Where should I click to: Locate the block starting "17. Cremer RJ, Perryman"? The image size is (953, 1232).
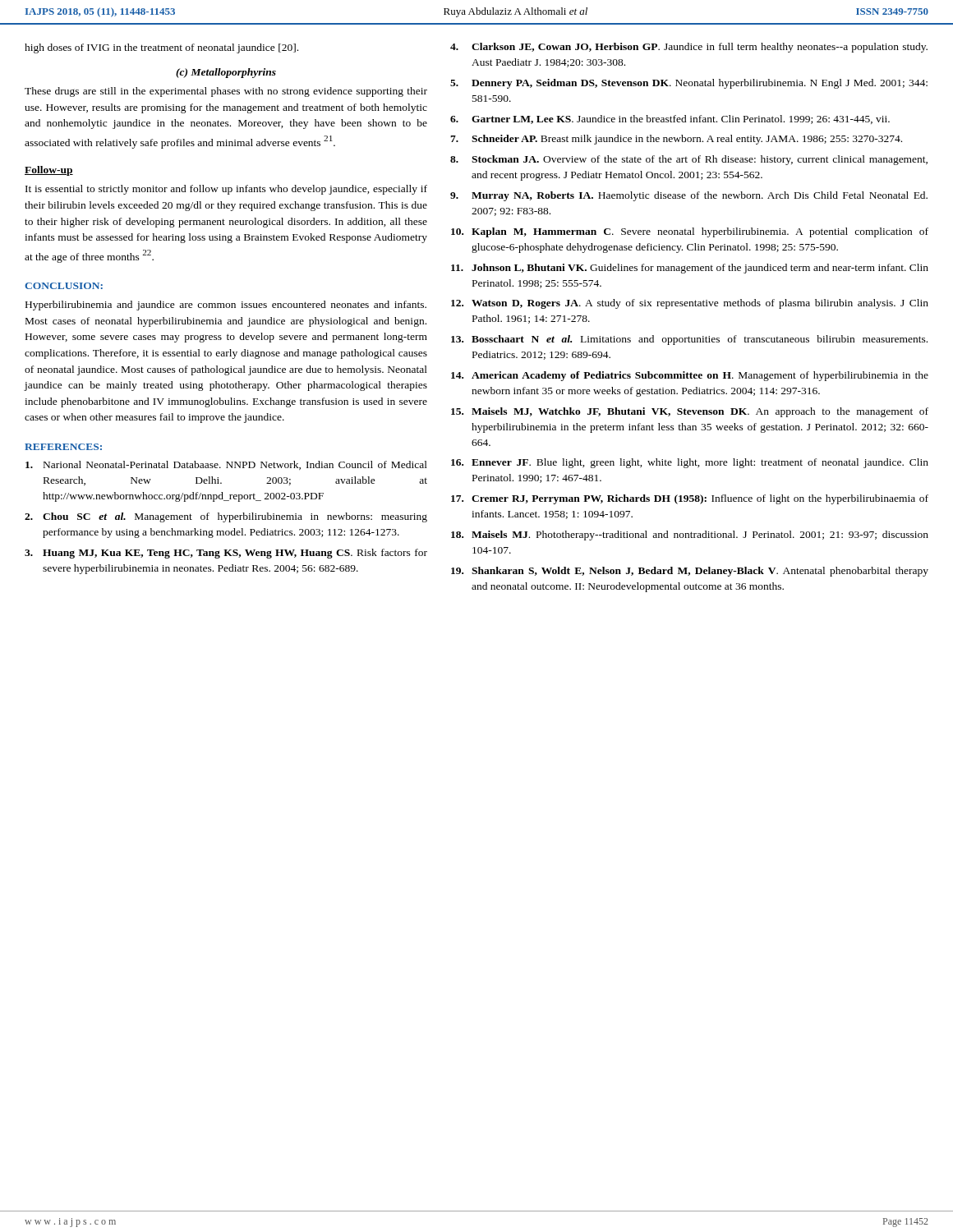pos(689,507)
